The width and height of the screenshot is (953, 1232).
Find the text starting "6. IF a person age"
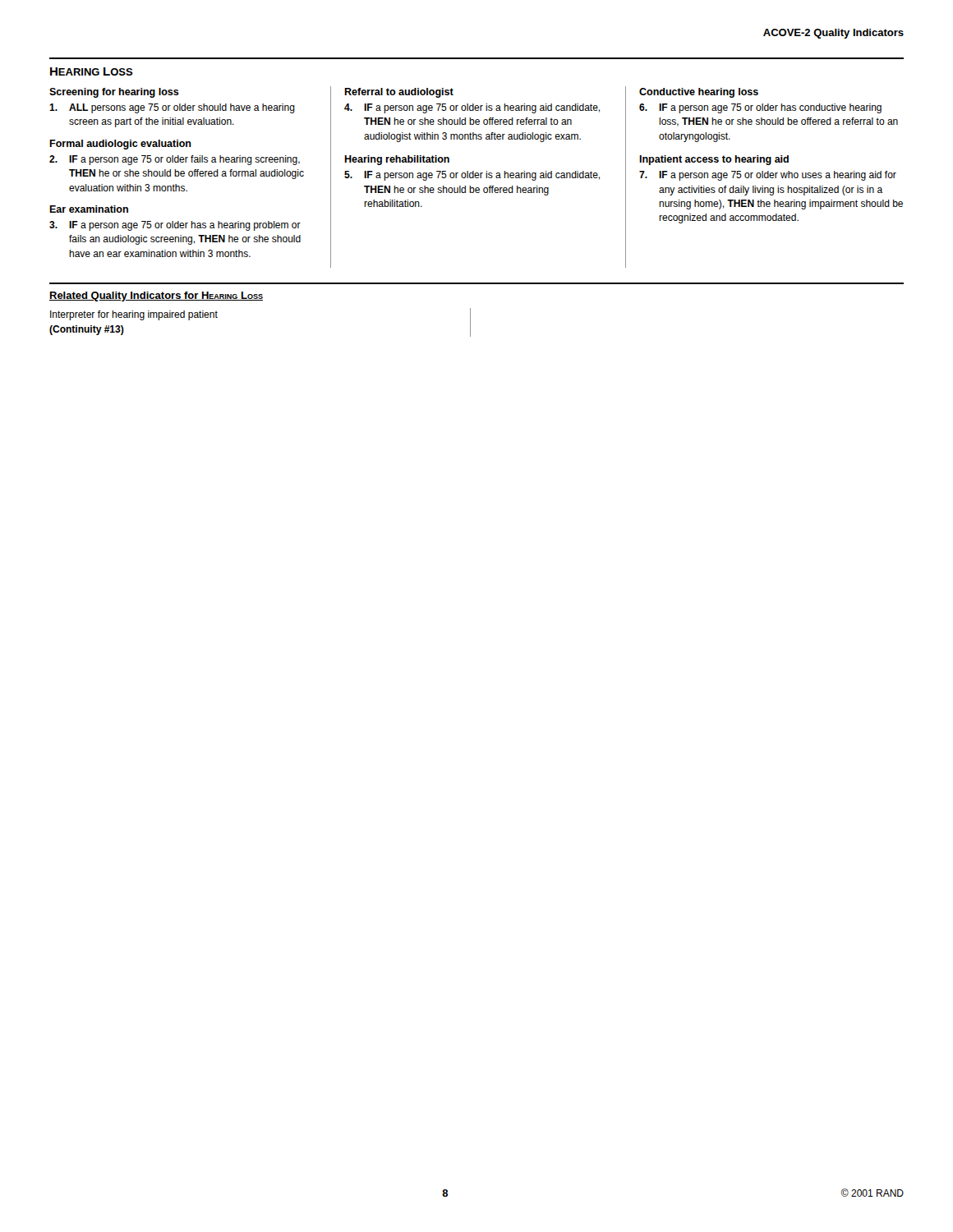(x=771, y=122)
